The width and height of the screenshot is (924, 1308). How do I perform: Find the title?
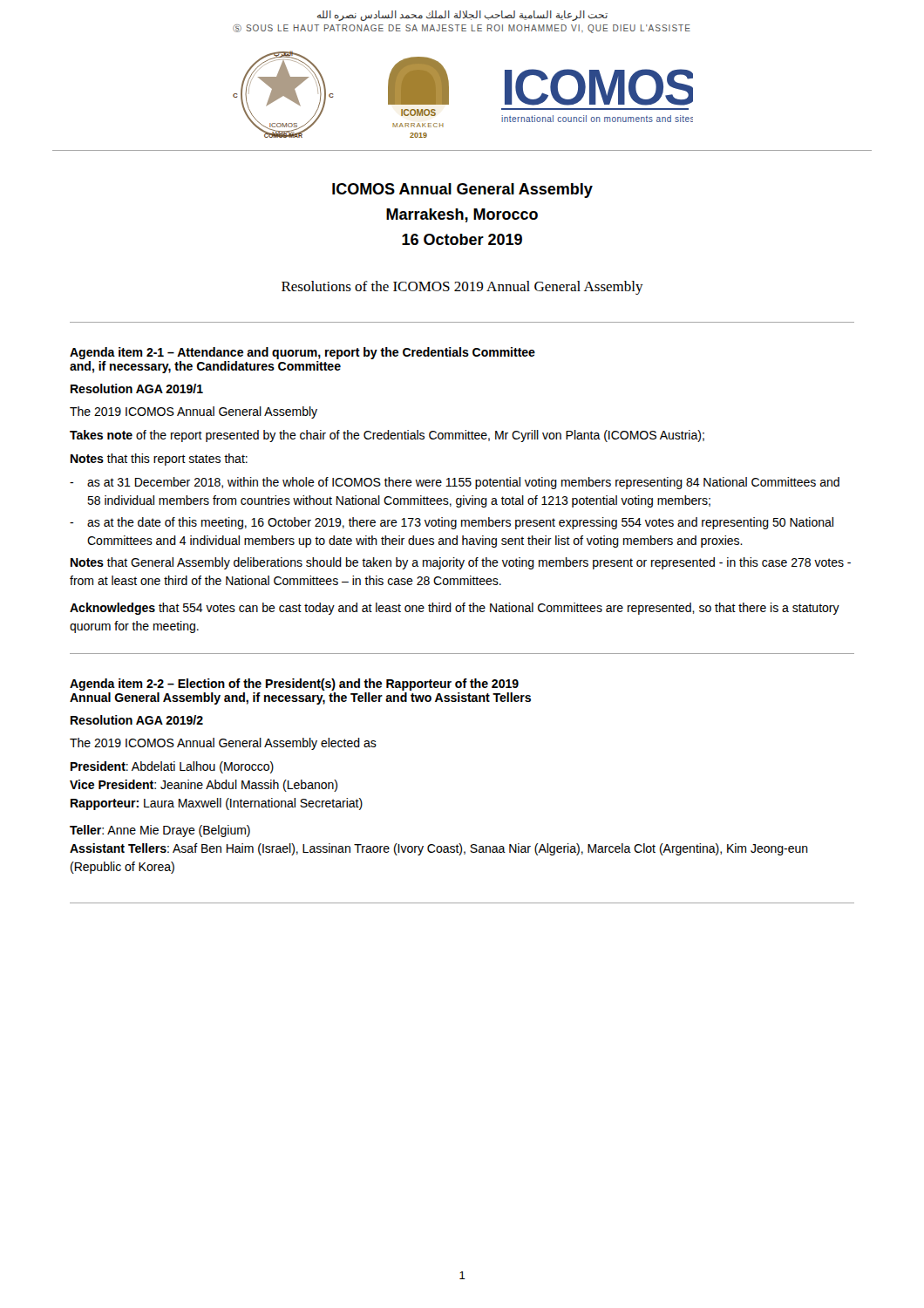click(462, 214)
